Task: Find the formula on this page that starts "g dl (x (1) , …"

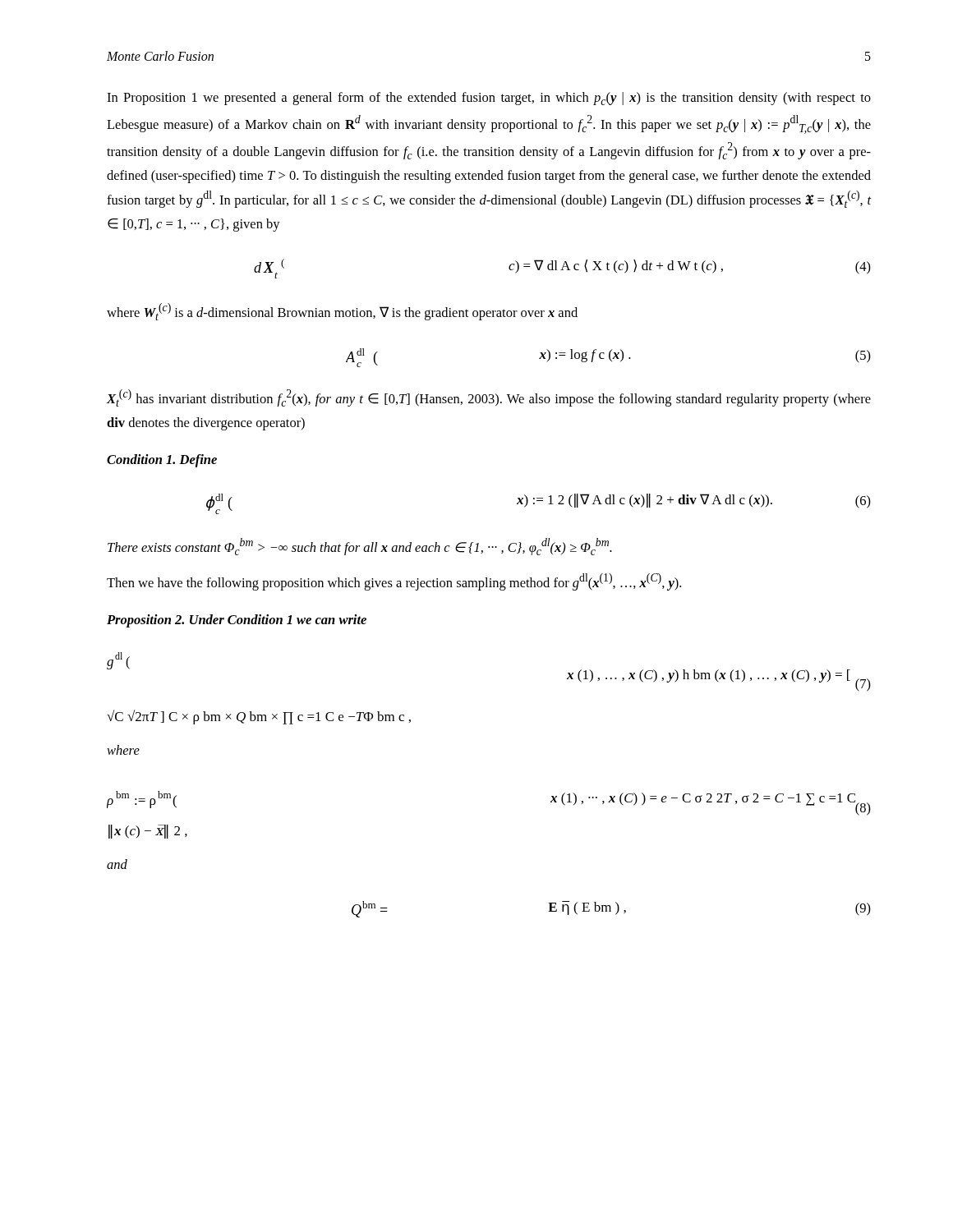Action: tap(119, 659)
